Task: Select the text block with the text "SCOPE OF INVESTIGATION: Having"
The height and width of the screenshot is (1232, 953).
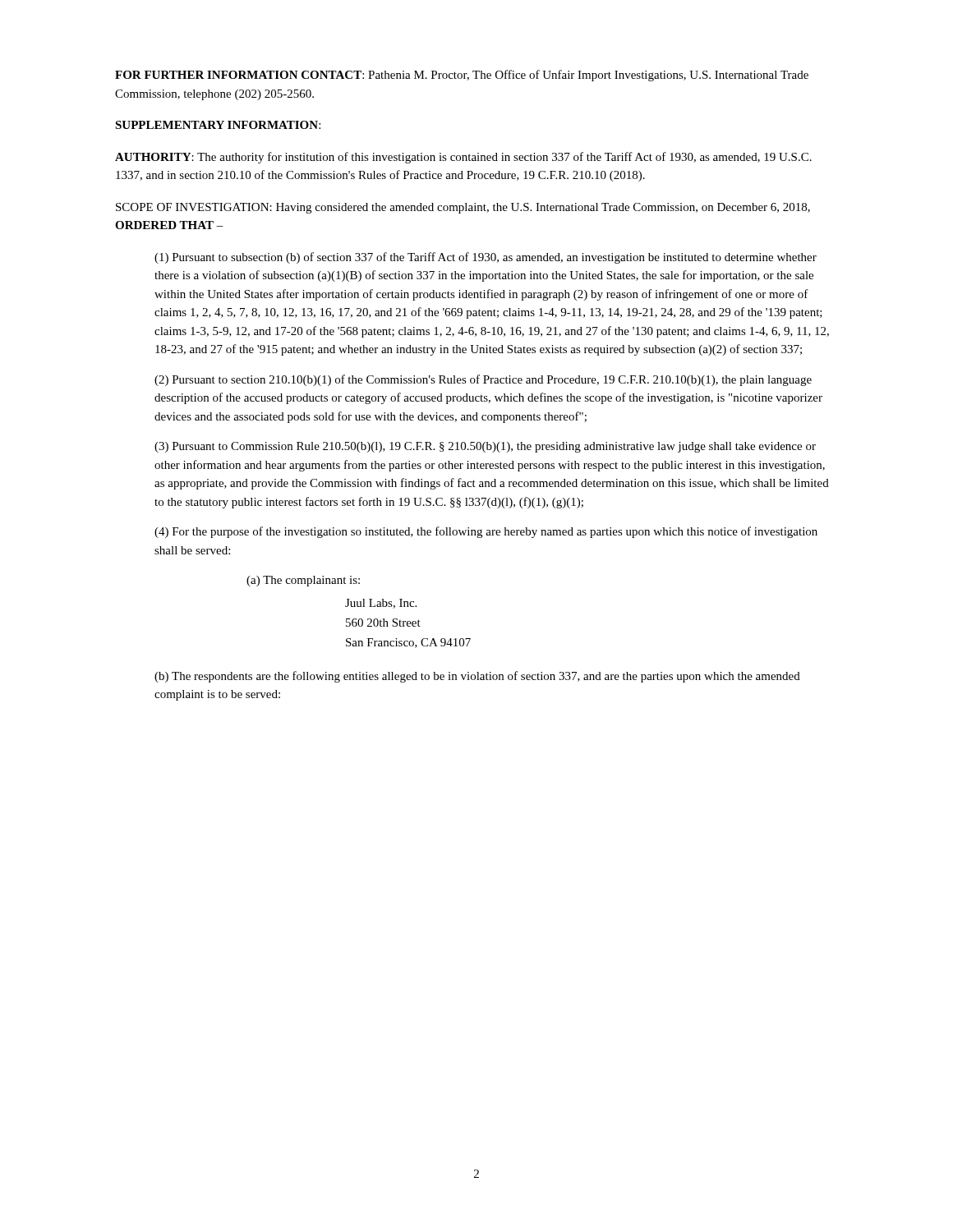Action: pos(463,216)
